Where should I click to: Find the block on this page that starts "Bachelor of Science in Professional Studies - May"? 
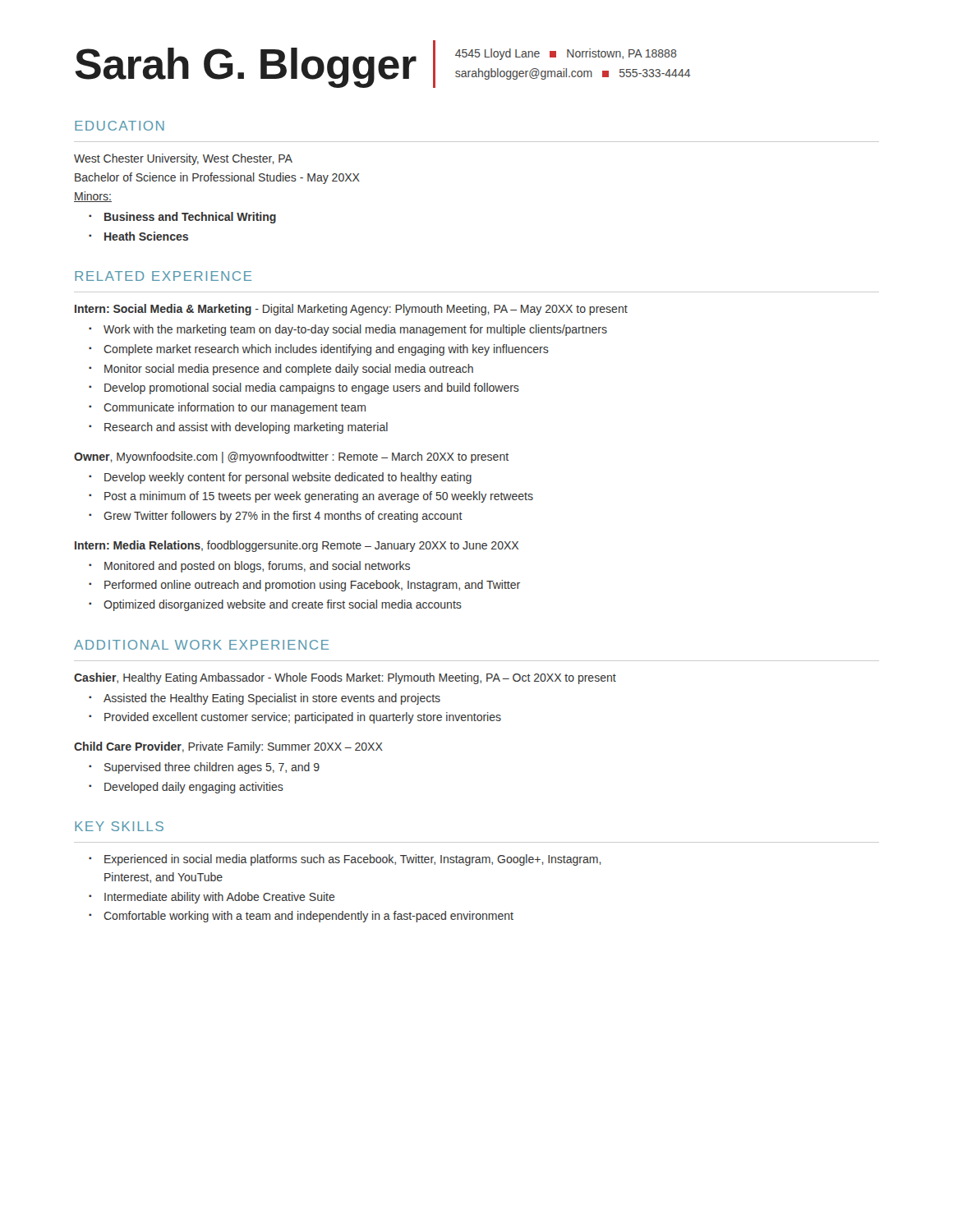217,177
